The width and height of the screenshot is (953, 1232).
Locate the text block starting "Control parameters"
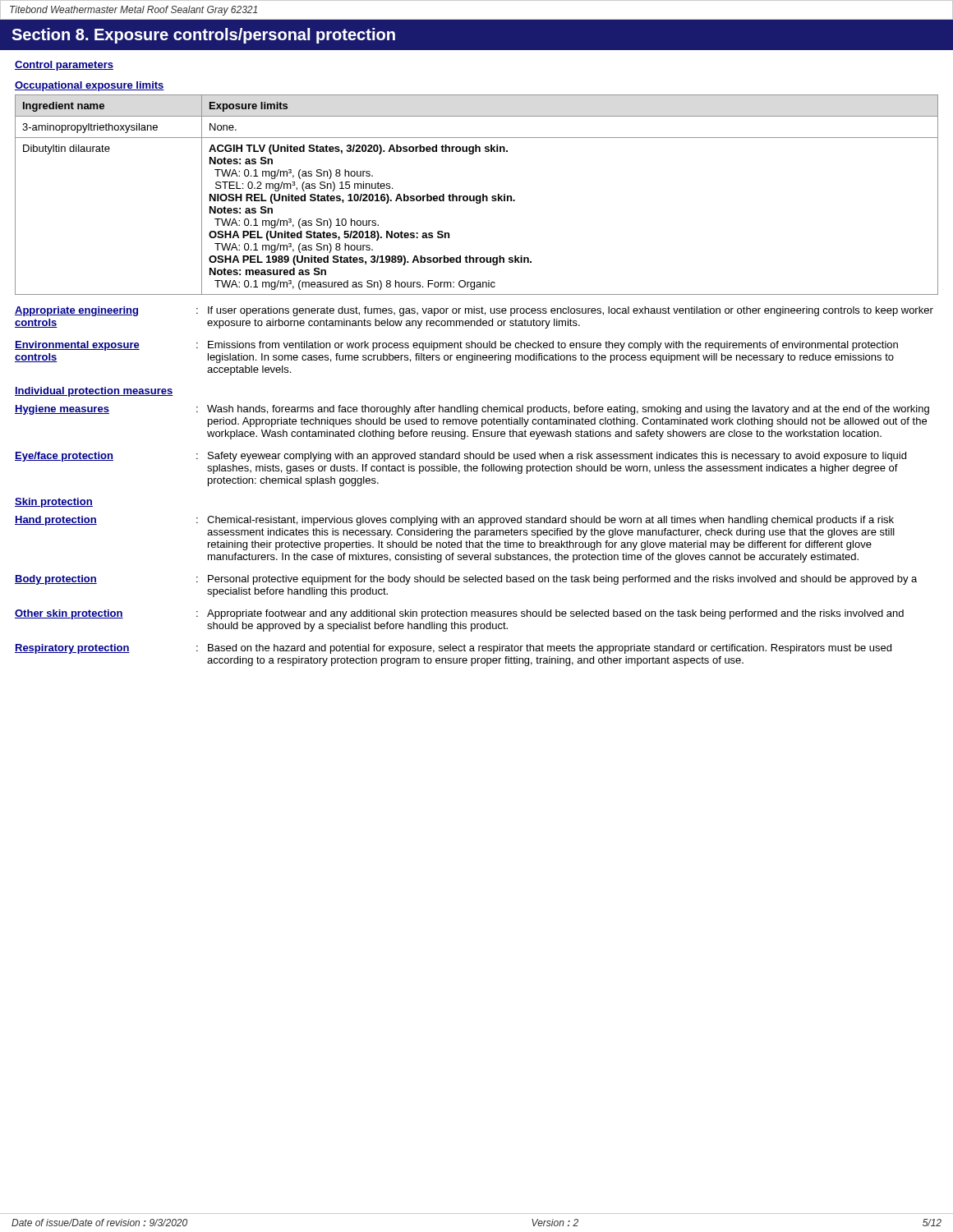pos(64,64)
